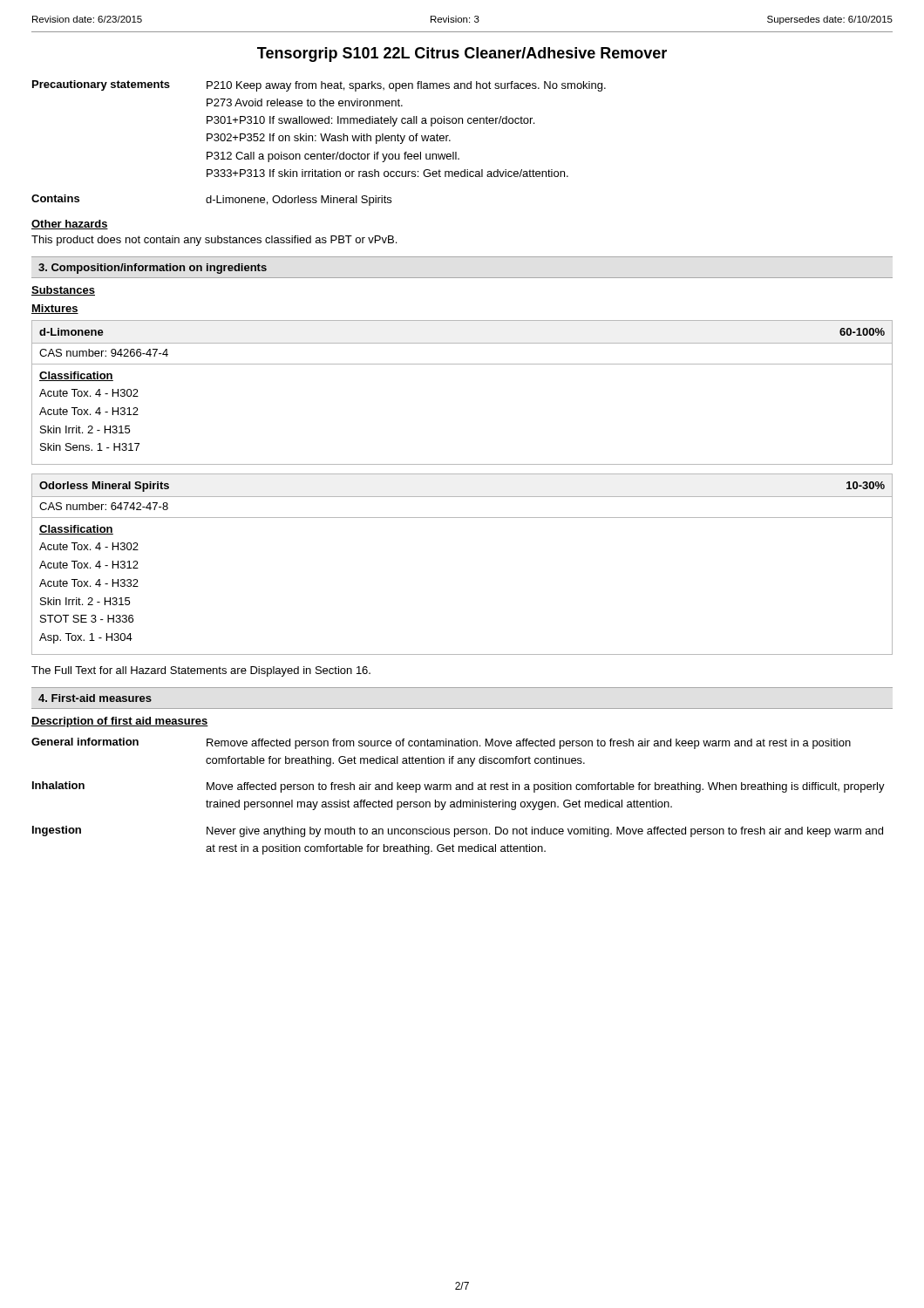Locate the block of text that opens with "Ingestion Never give anything by mouth to"

[462, 839]
